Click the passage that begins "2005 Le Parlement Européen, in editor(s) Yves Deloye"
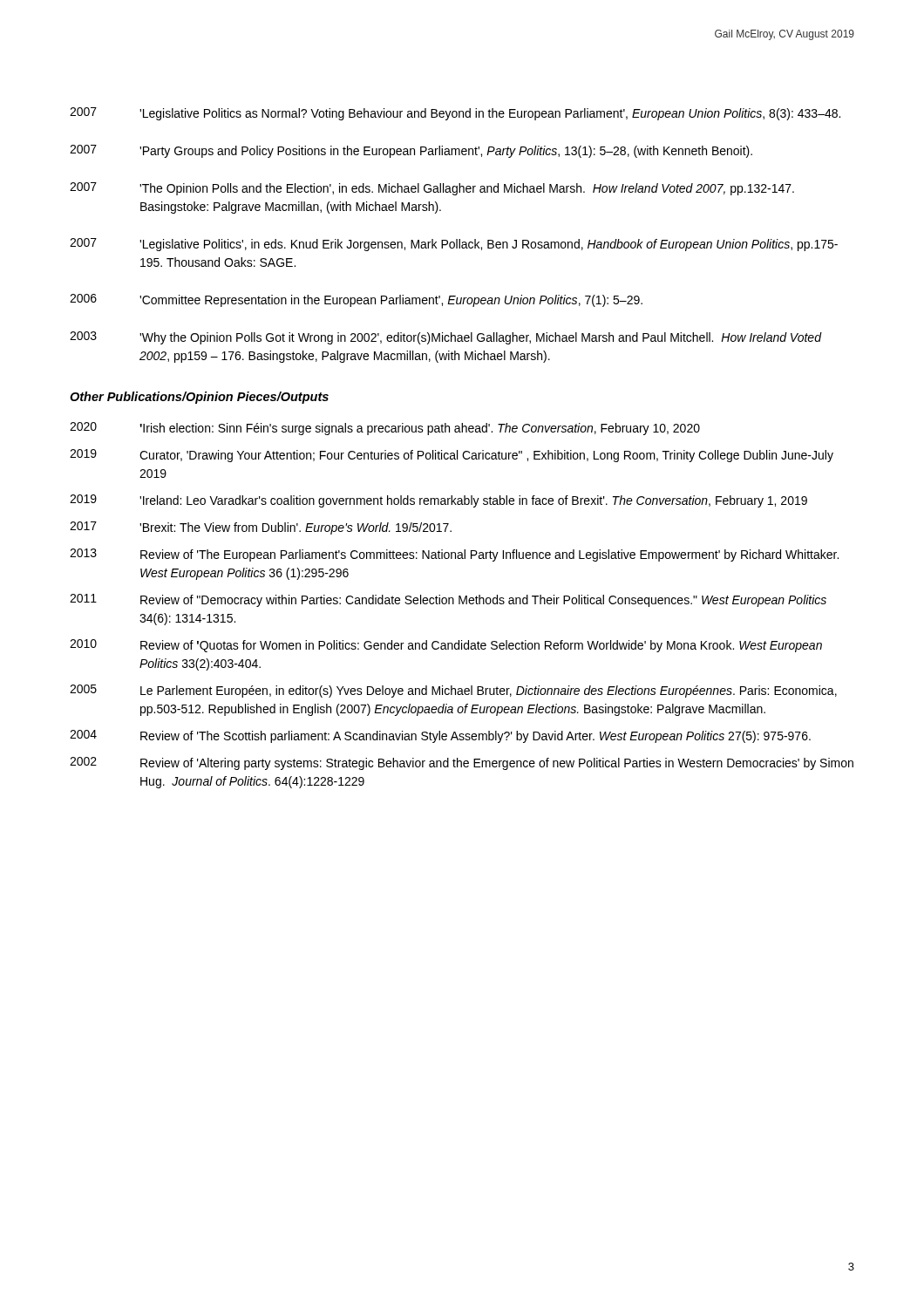Screen dimensions: 1308x924 [462, 700]
